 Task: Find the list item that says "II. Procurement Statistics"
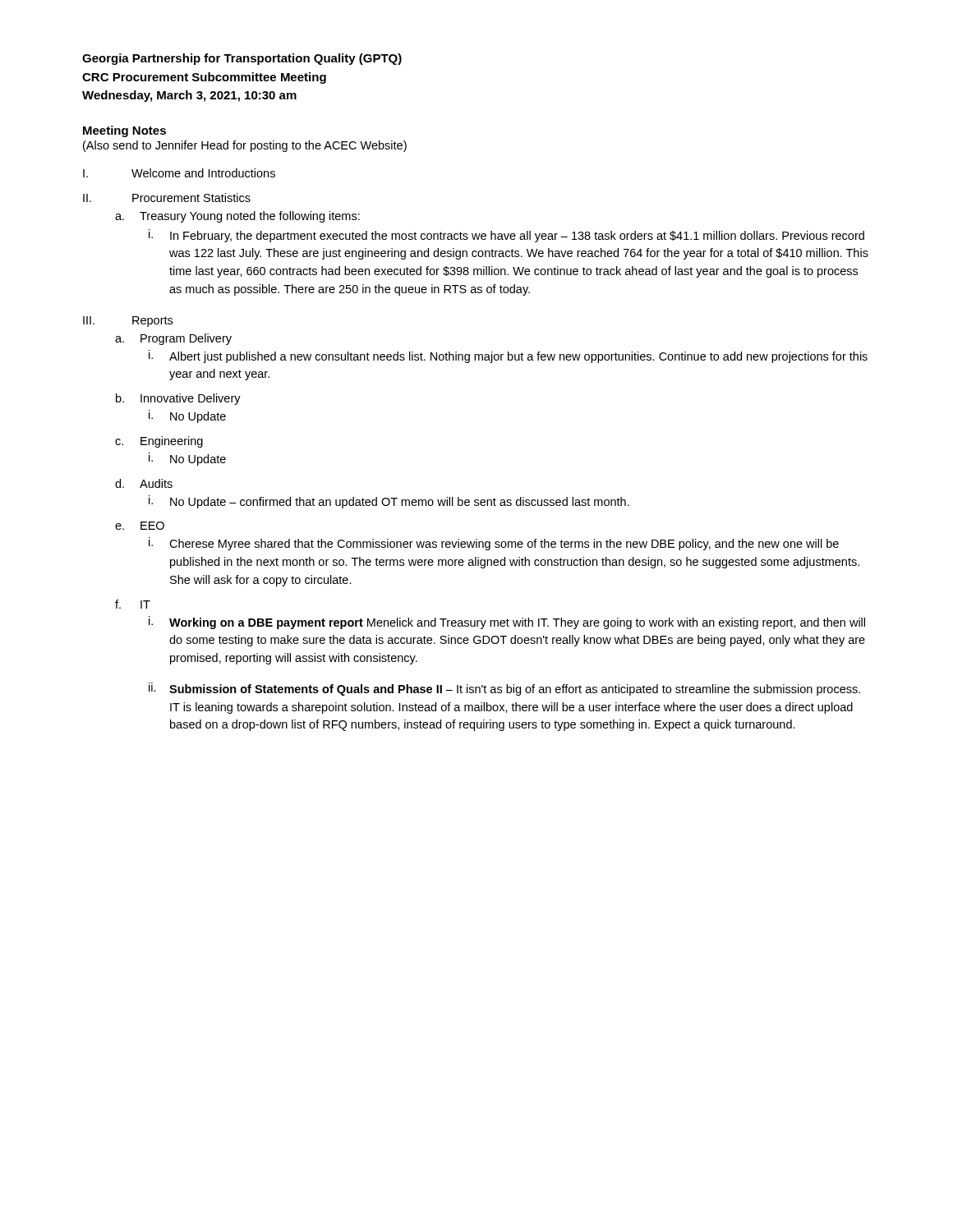pos(167,198)
